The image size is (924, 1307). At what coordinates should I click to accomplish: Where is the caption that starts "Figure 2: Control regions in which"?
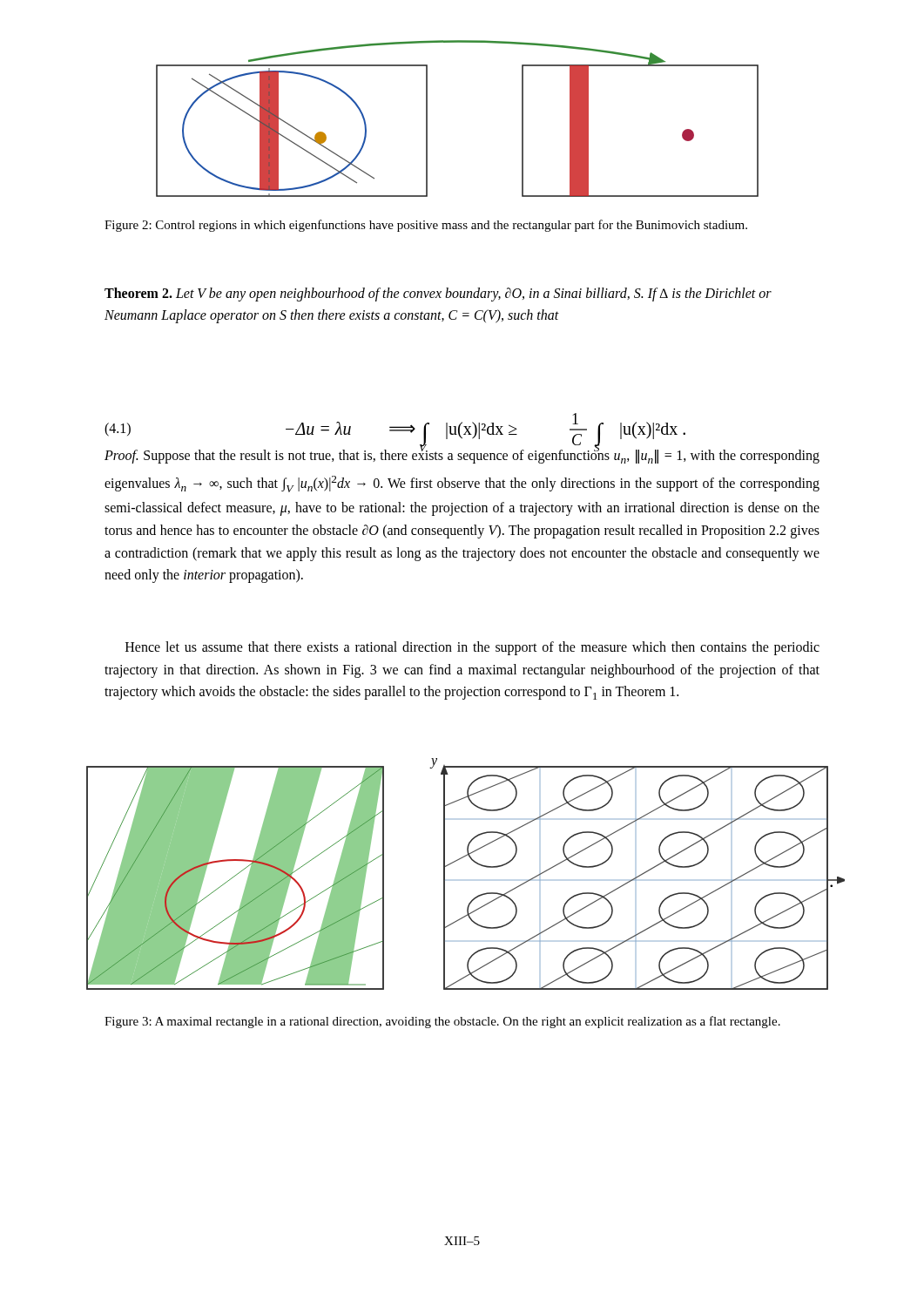pyautogui.click(x=462, y=226)
